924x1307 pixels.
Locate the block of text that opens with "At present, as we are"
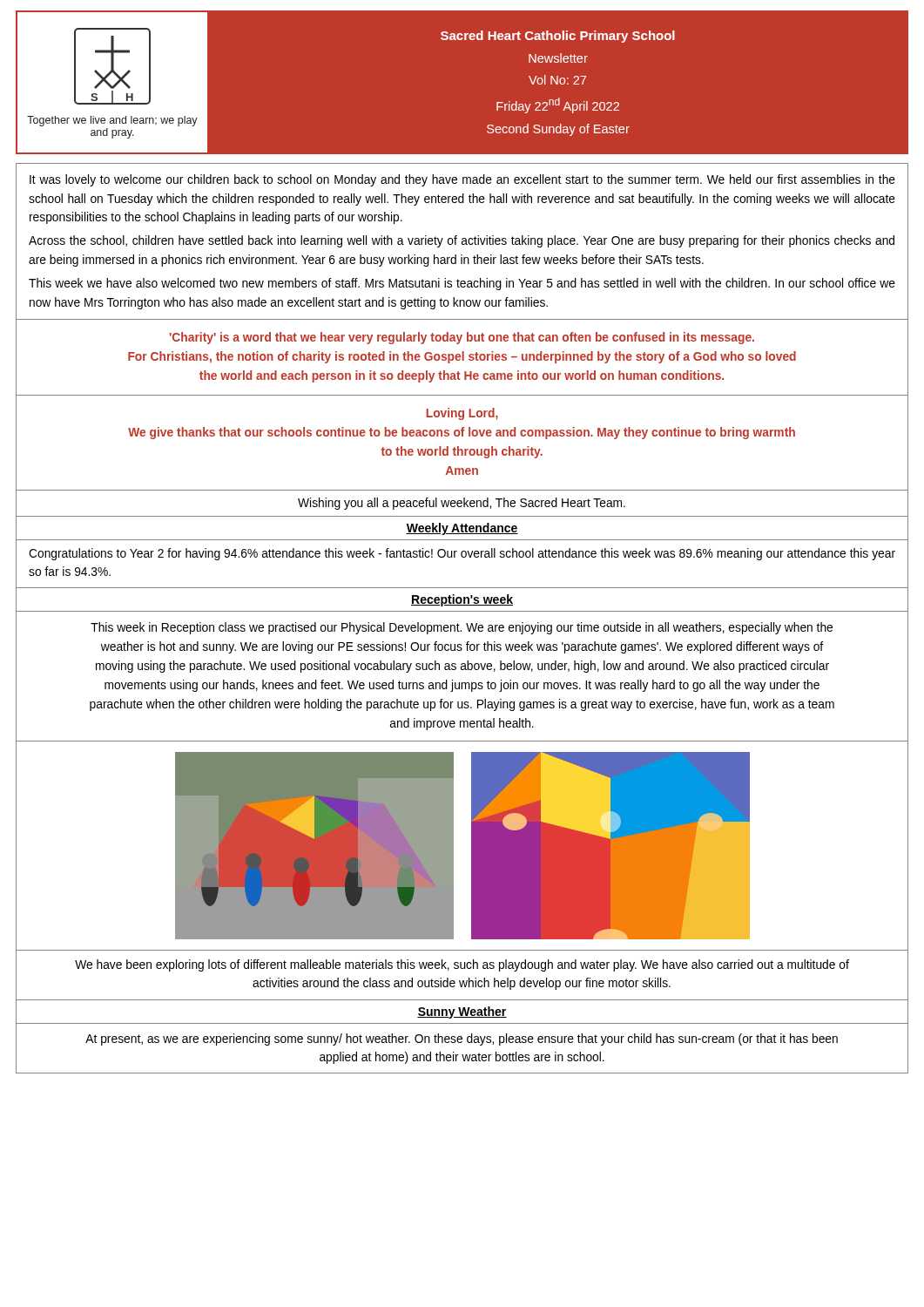(462, 1048)
